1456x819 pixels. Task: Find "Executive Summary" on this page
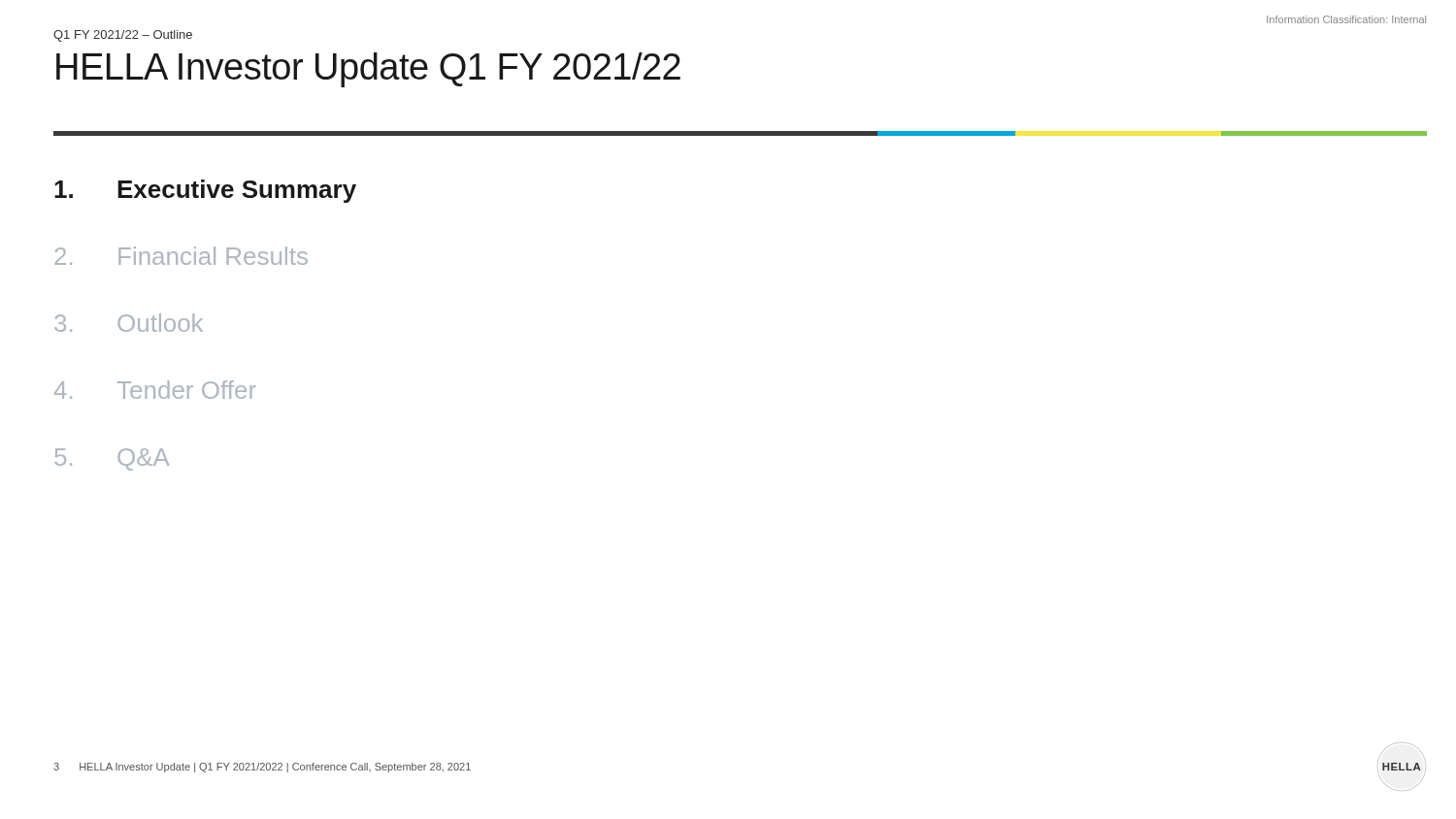tap(205, 190)
